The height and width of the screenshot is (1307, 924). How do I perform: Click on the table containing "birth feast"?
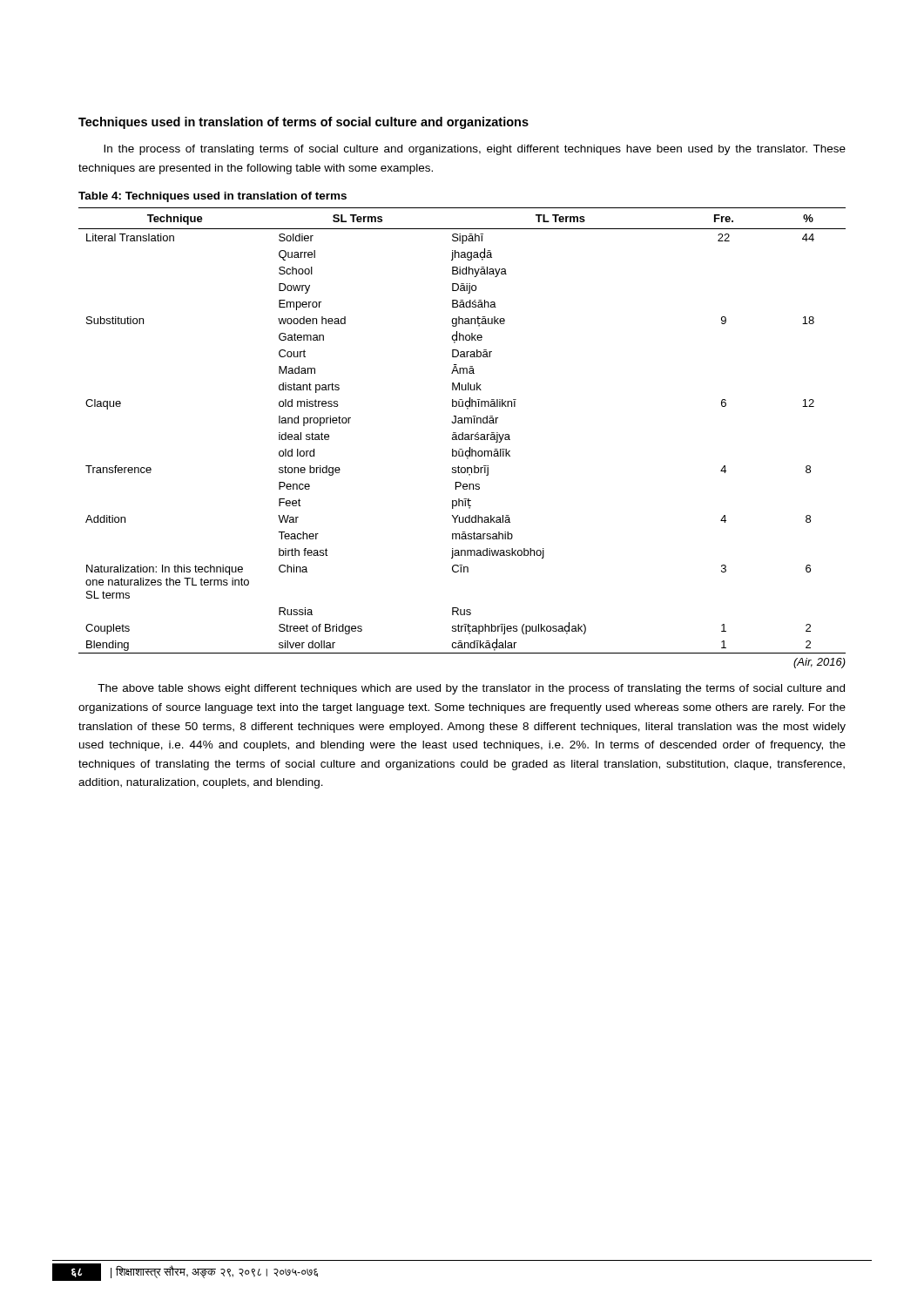[462, 431]
